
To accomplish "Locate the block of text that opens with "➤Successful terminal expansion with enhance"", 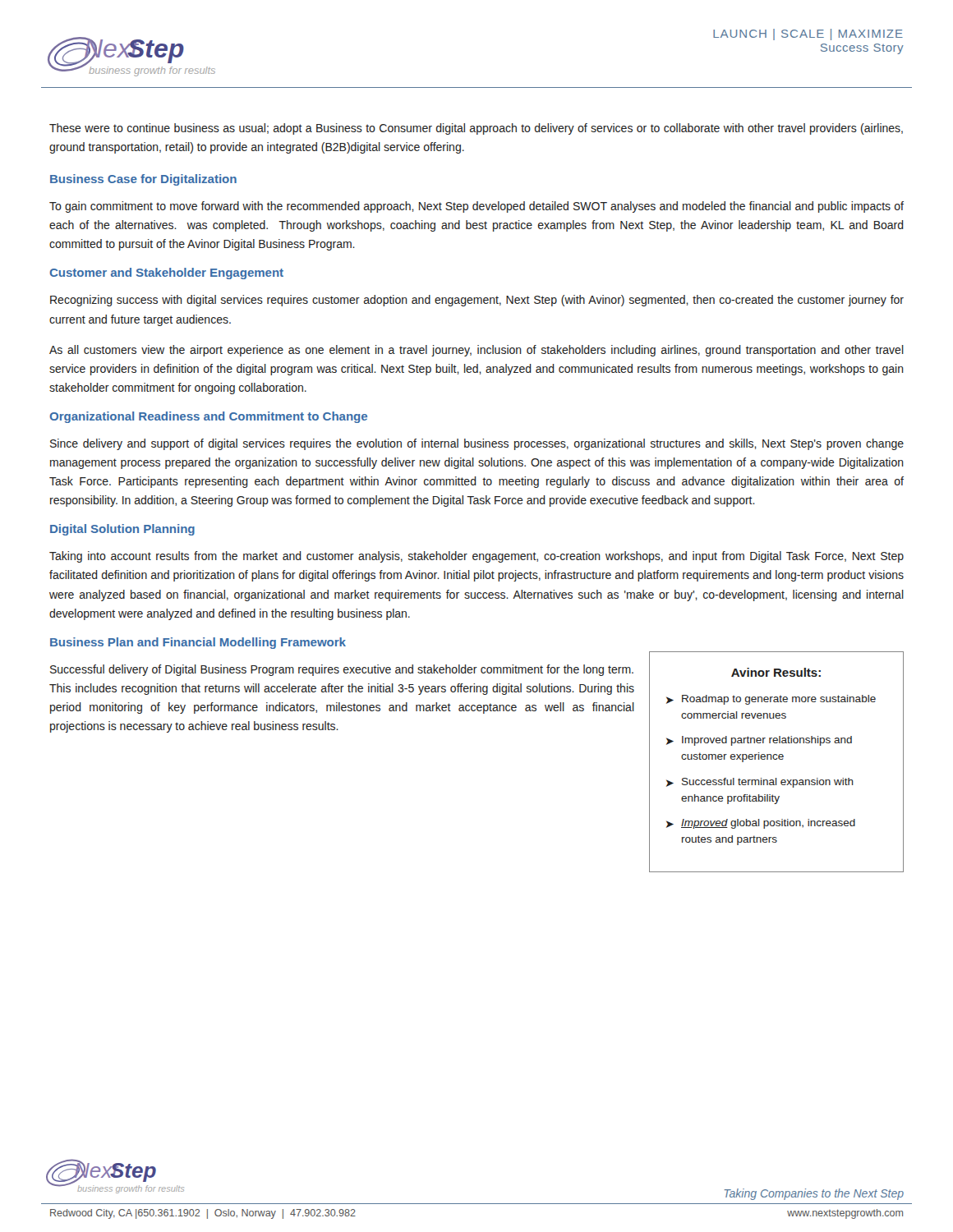I will click(x=776, y=790).
